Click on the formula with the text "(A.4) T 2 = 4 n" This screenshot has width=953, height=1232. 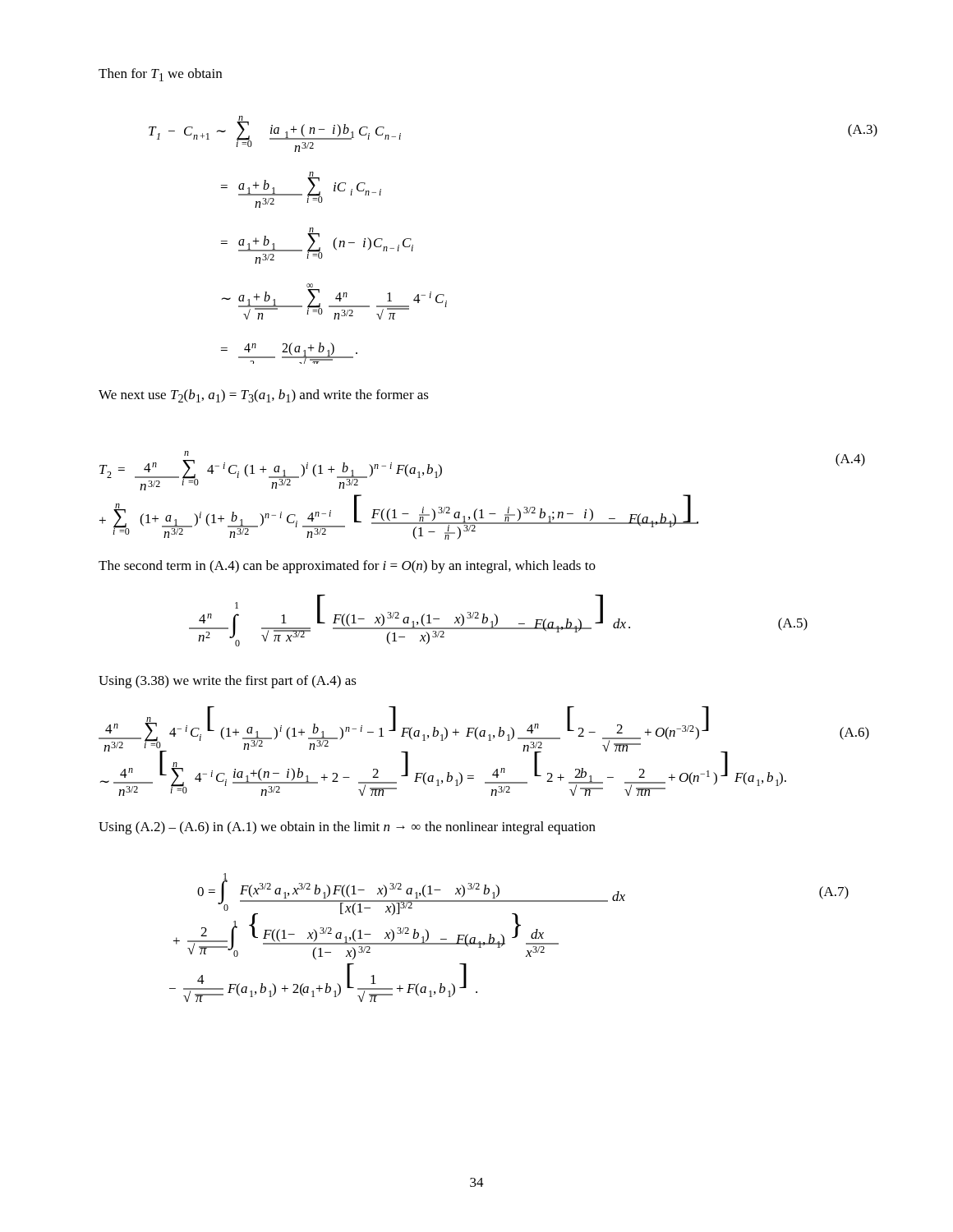pyautogui.click(x=284, y=470)
